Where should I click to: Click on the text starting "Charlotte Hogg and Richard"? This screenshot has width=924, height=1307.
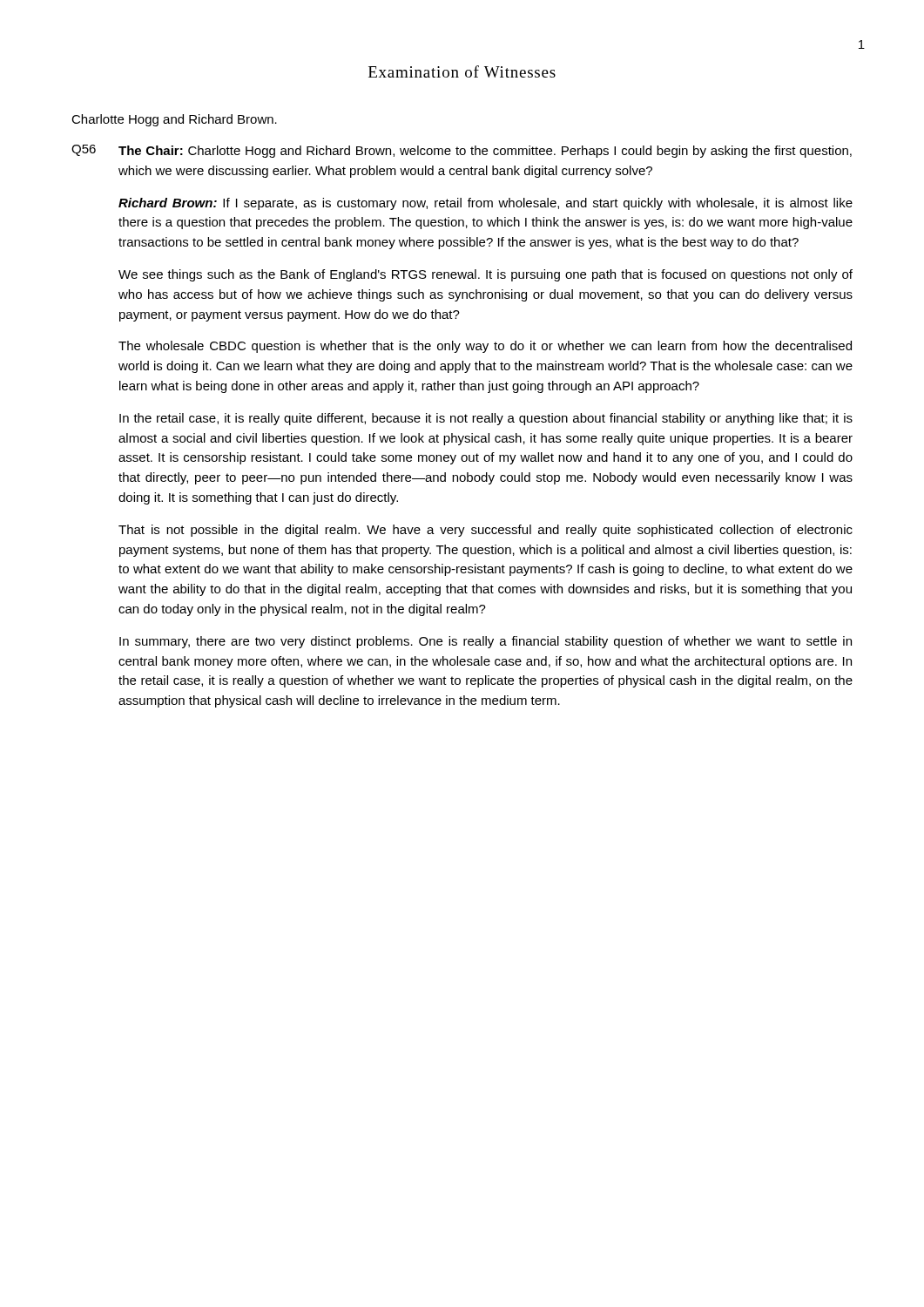tap(175, 119)
